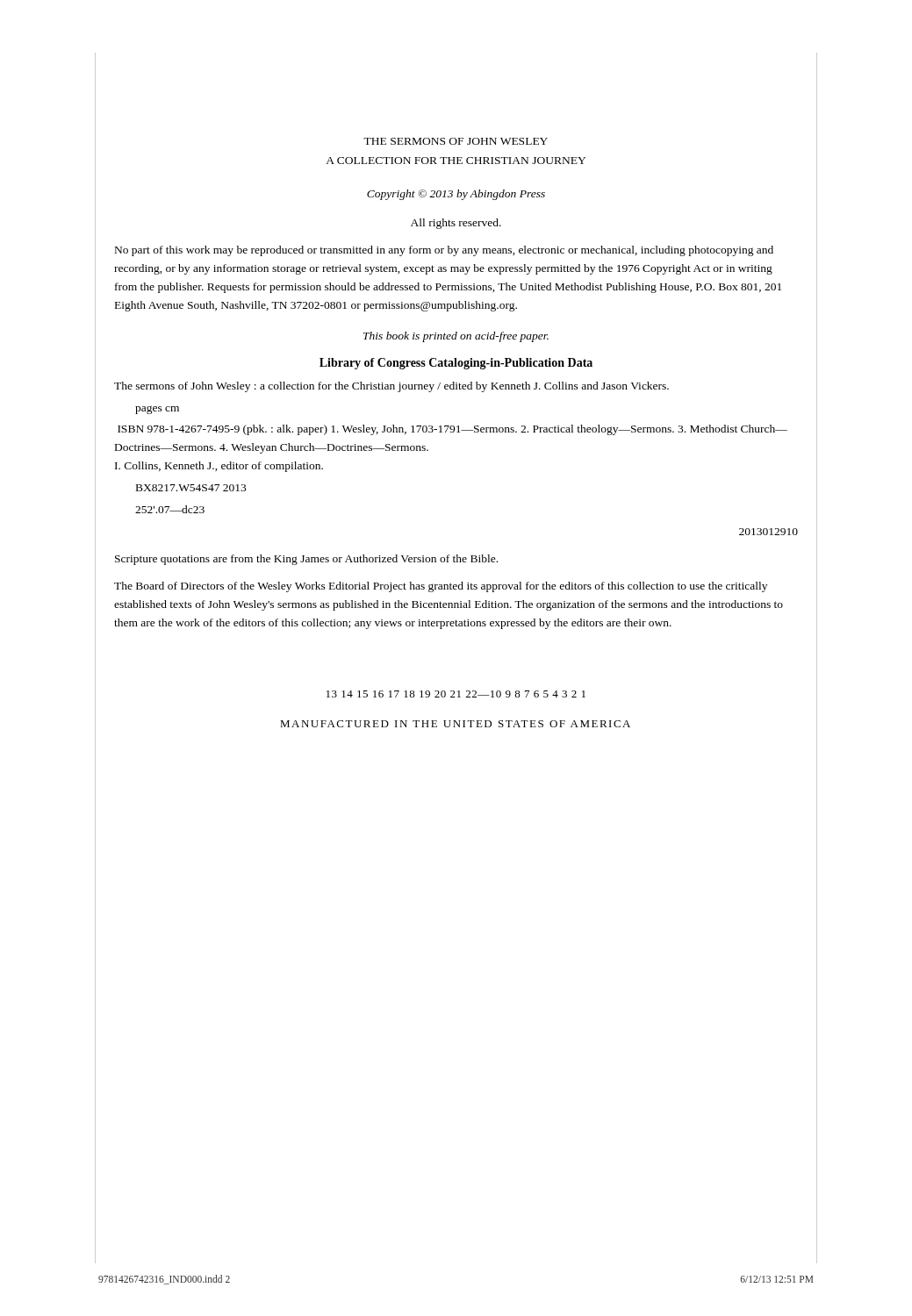
Task: Find the block starting "MANUFACTURED IN THE UNITED STATES OF AMERICA"
Action: click(x=456, y=723)
